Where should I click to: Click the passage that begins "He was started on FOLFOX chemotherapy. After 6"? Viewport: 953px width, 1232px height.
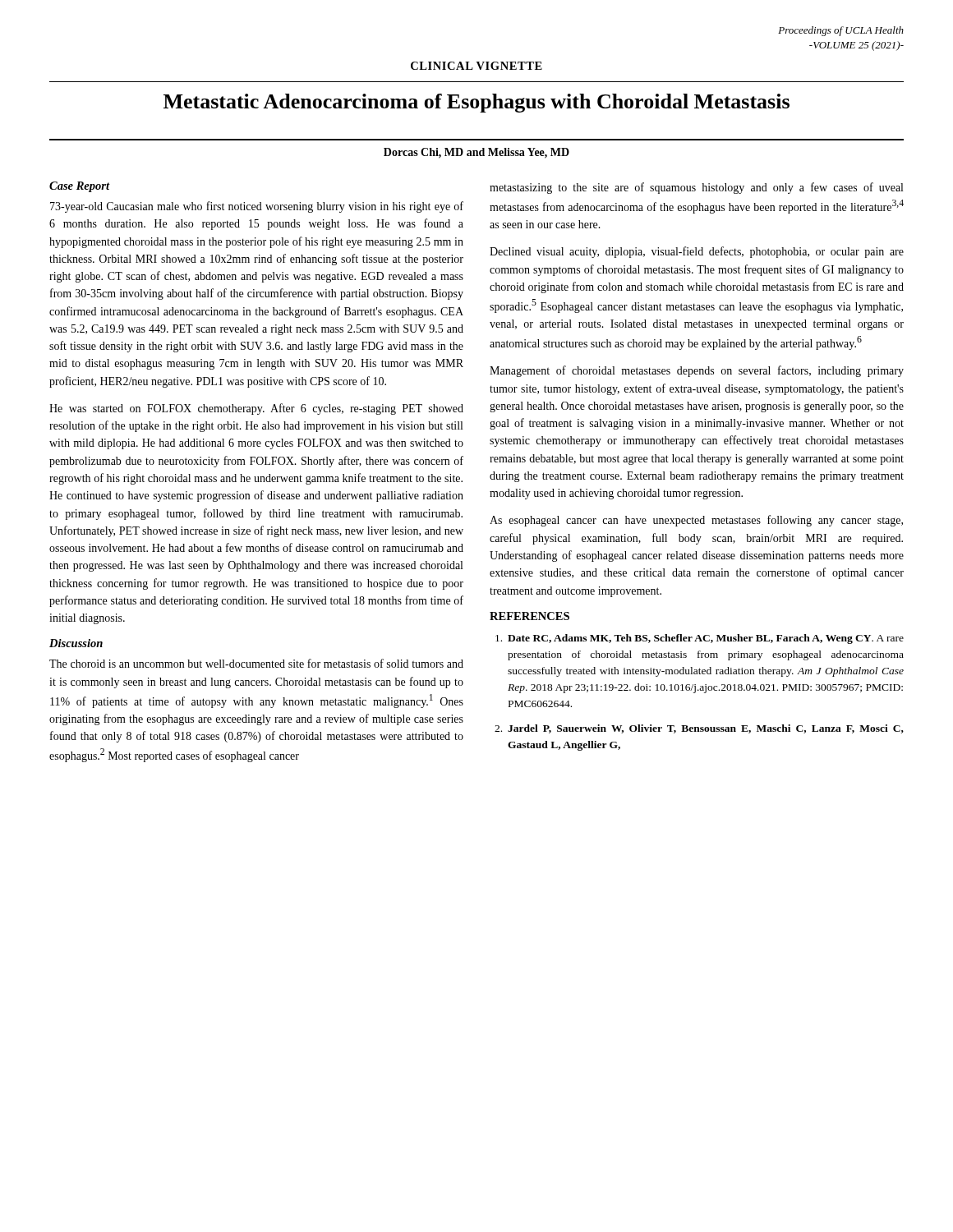pos(256,513)
